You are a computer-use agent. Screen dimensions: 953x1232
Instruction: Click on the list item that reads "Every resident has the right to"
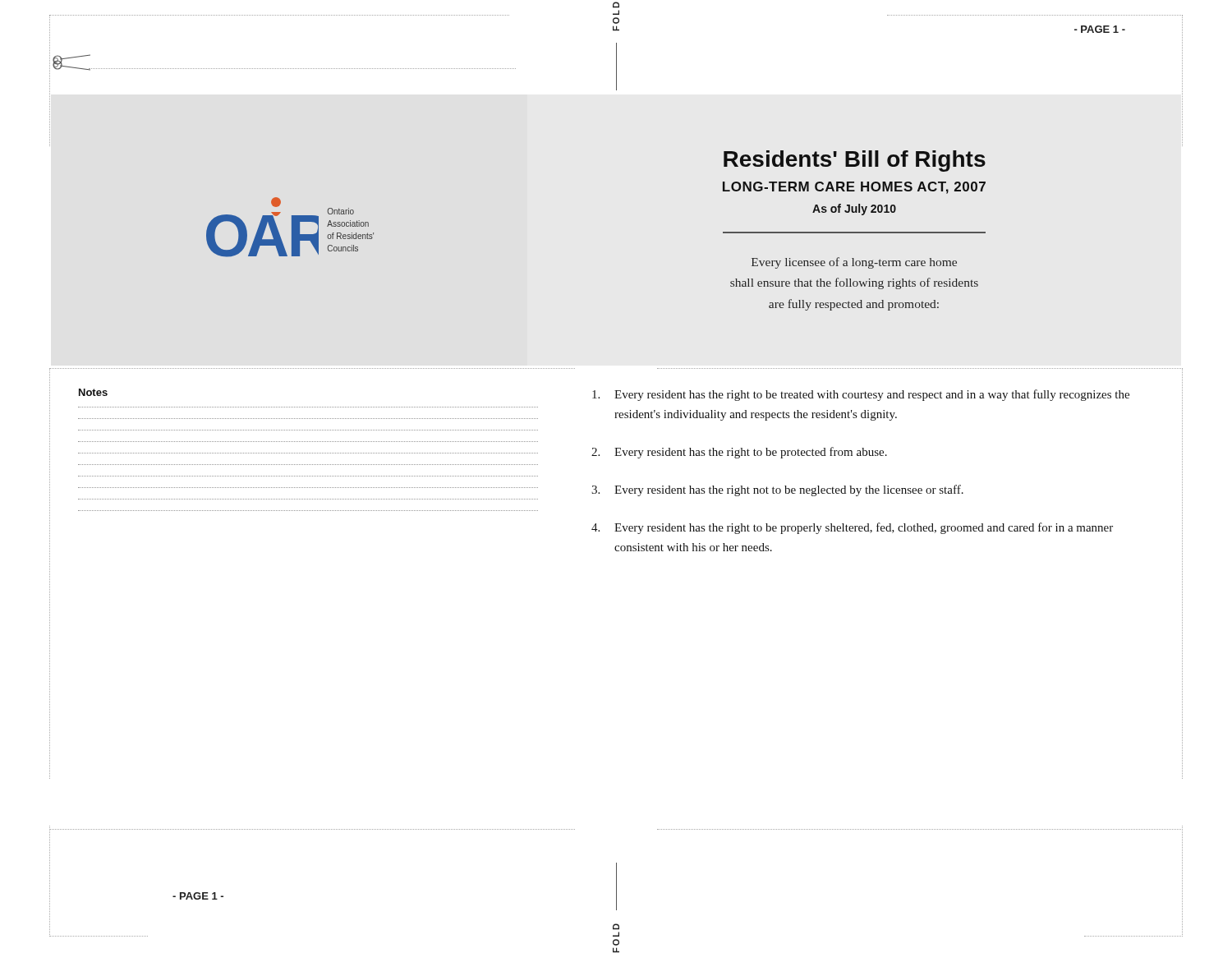point(875,404)
